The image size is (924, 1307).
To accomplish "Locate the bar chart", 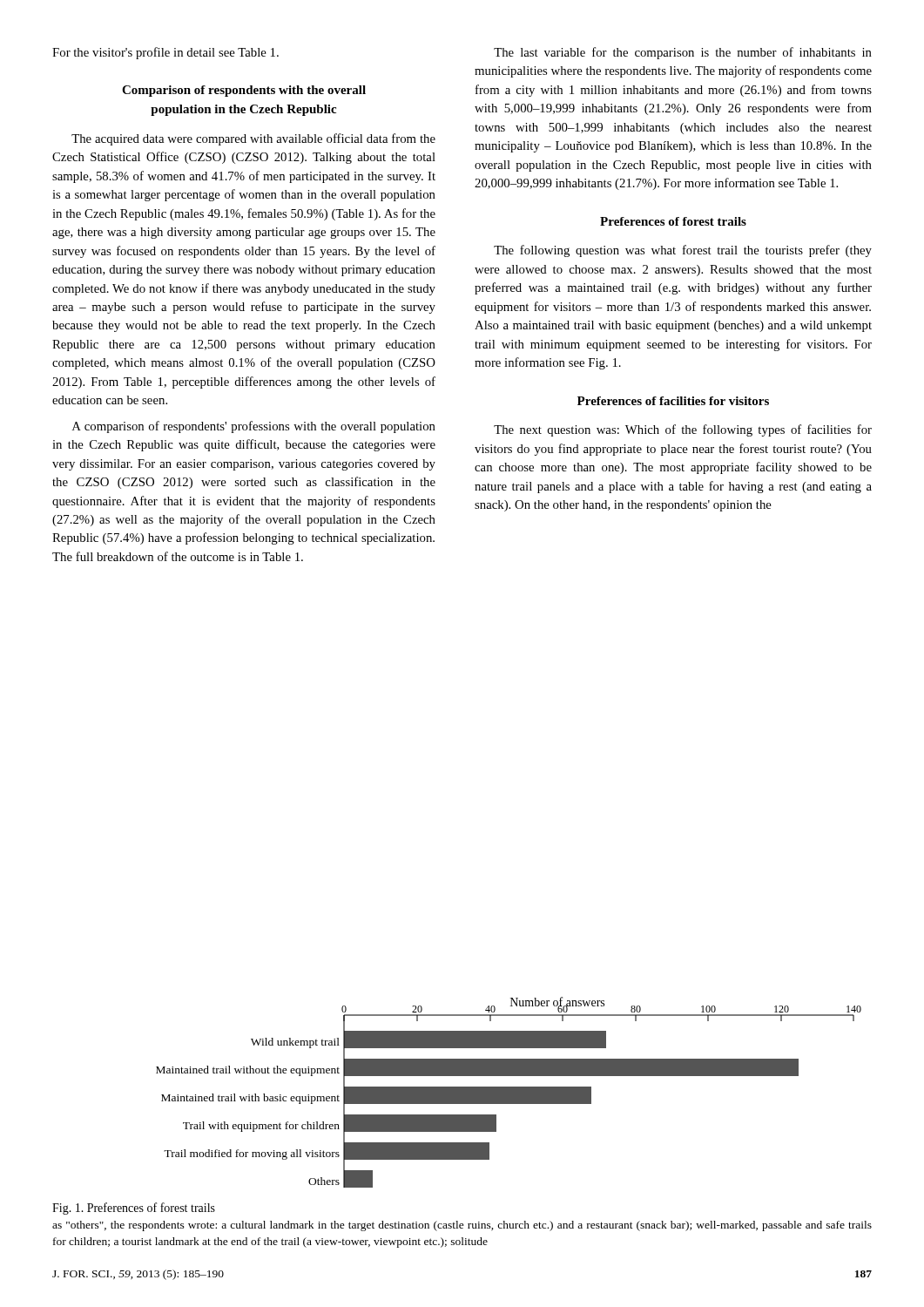I will point(462,1096).
